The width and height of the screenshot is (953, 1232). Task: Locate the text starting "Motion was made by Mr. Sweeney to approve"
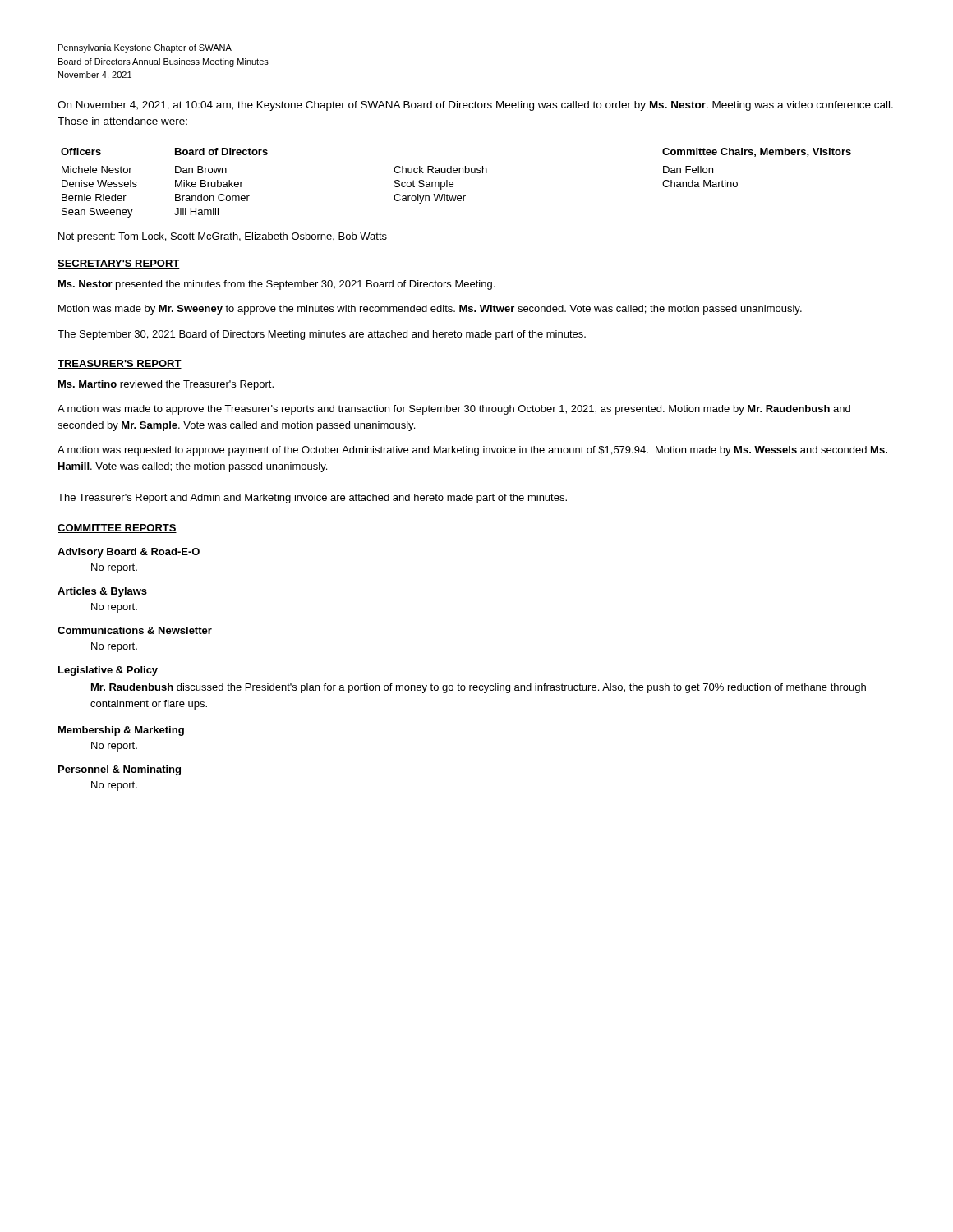pos(430,309)
